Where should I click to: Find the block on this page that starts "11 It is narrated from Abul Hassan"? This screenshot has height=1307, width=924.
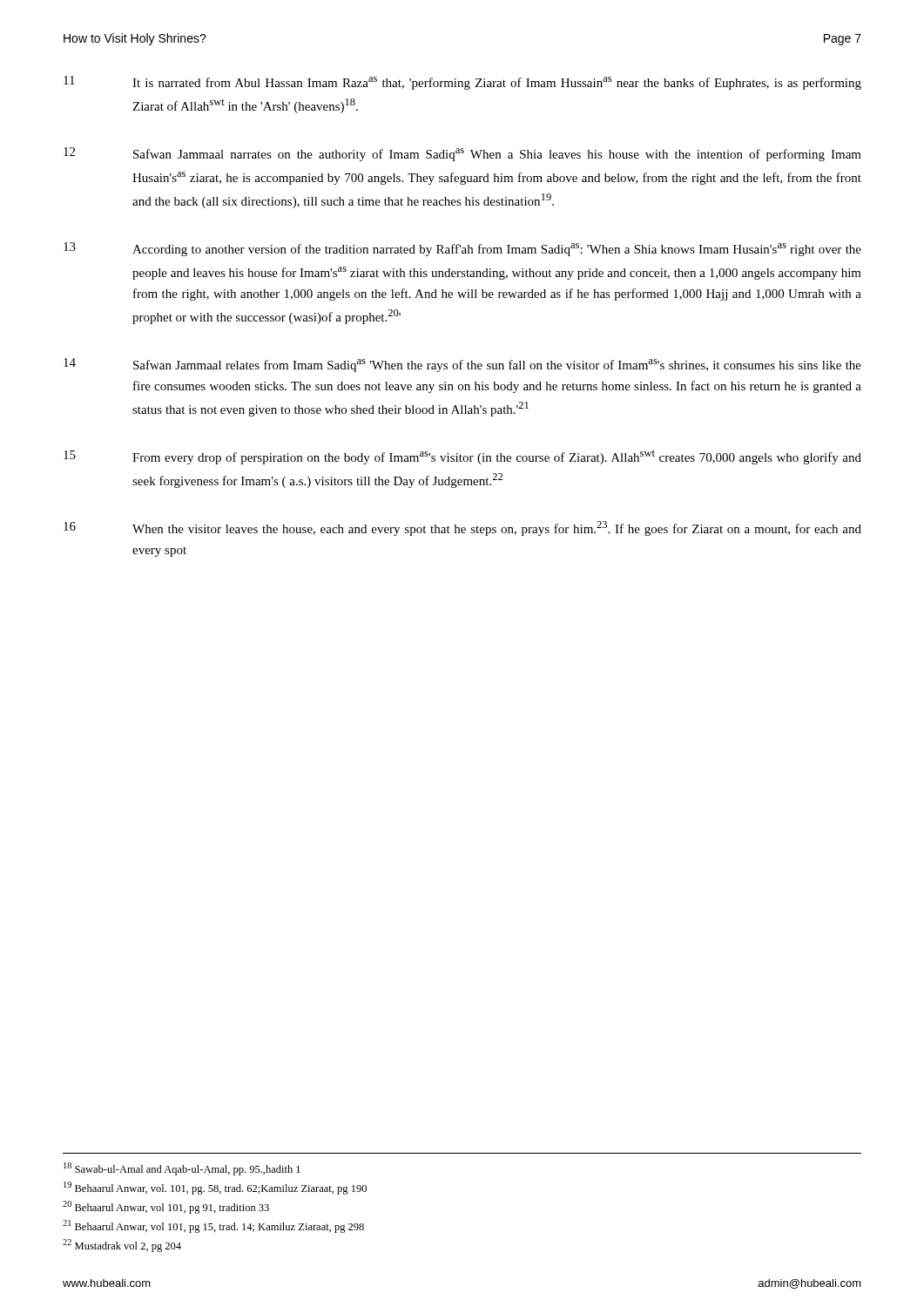[x=462, y=93]
